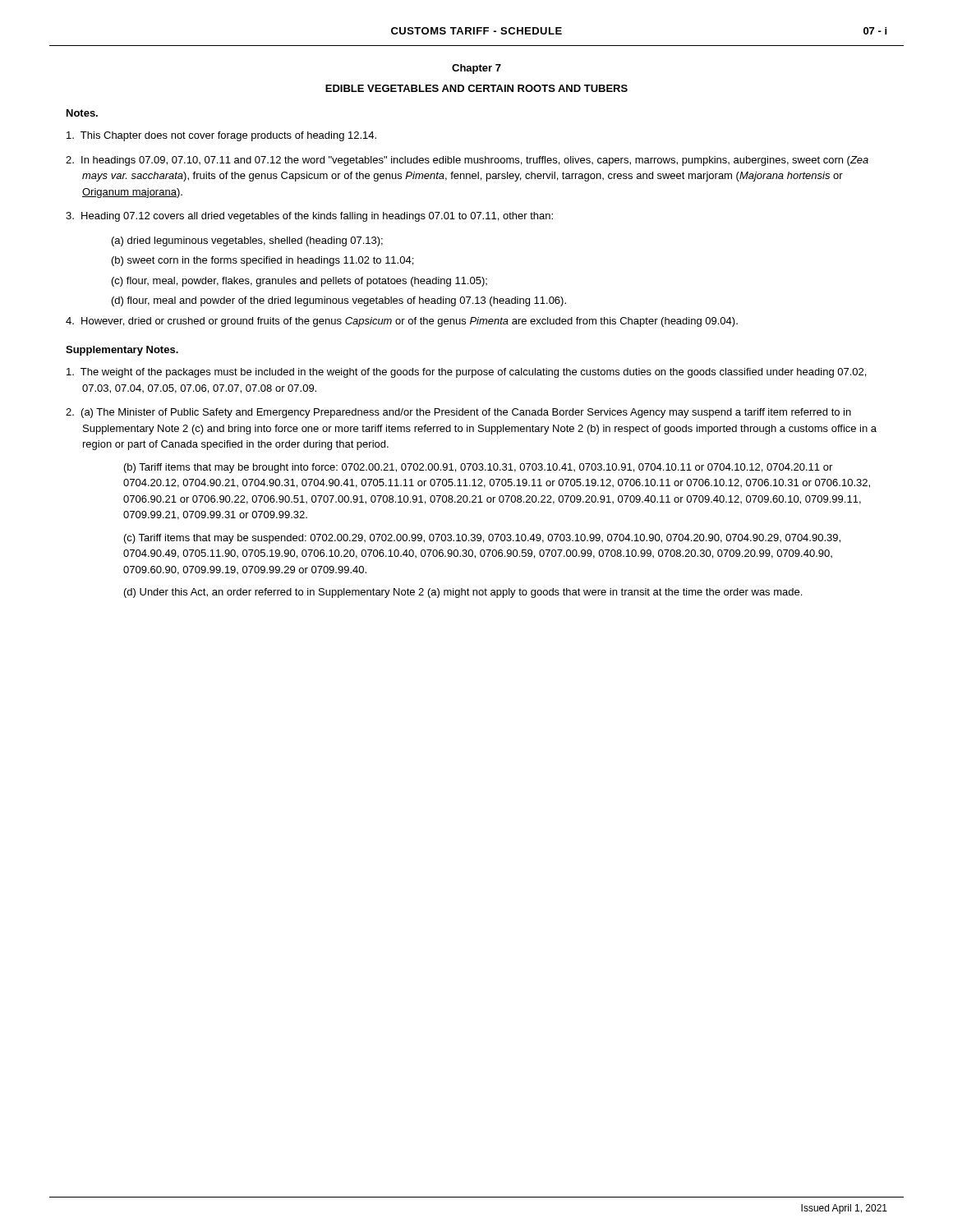953x1232 pixels.
Task: Navigate to the region starting "4. However, dried or crushed"
Action: click(x=402, y=320)
